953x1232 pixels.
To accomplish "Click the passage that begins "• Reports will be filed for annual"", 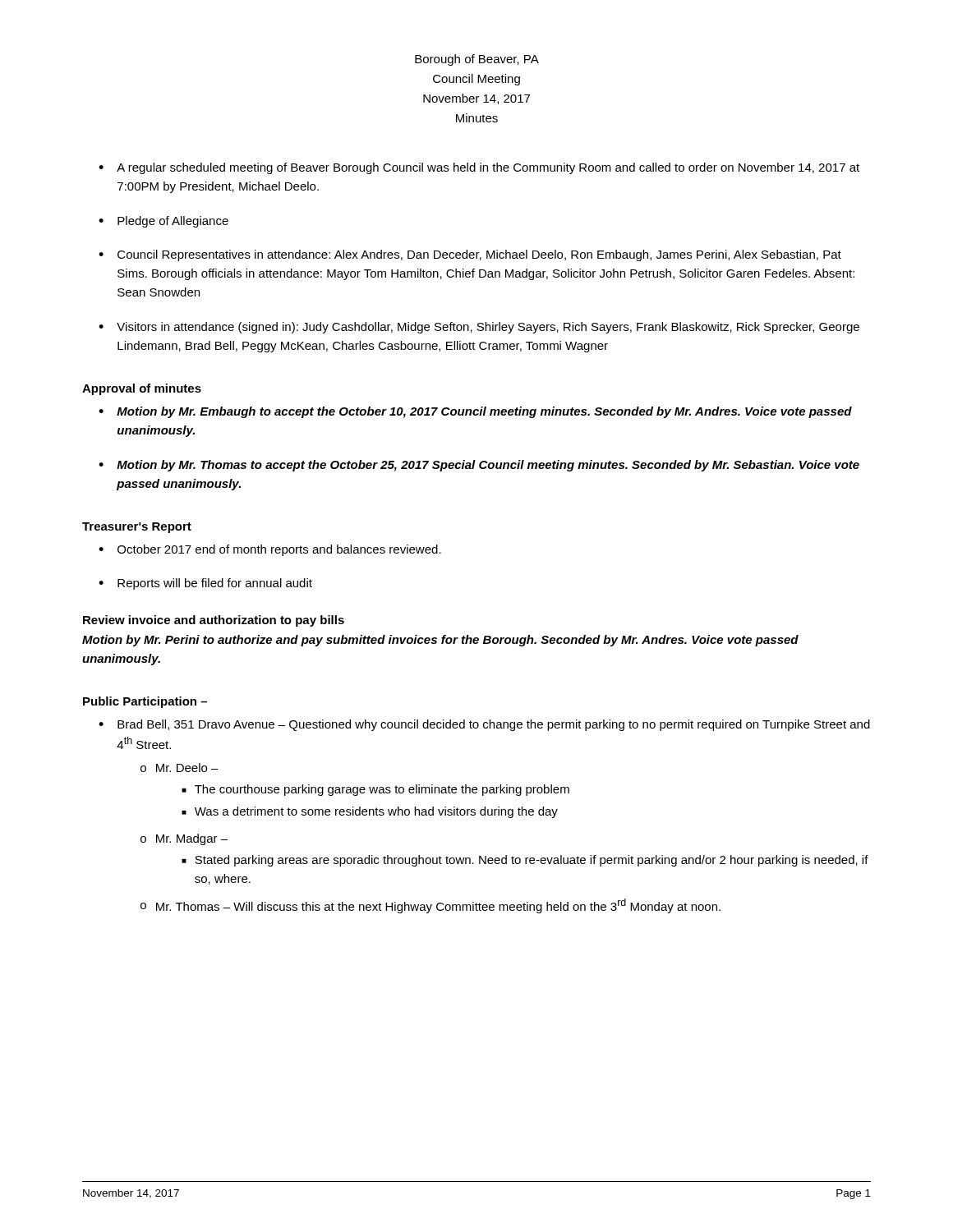I will coord(205,584).
